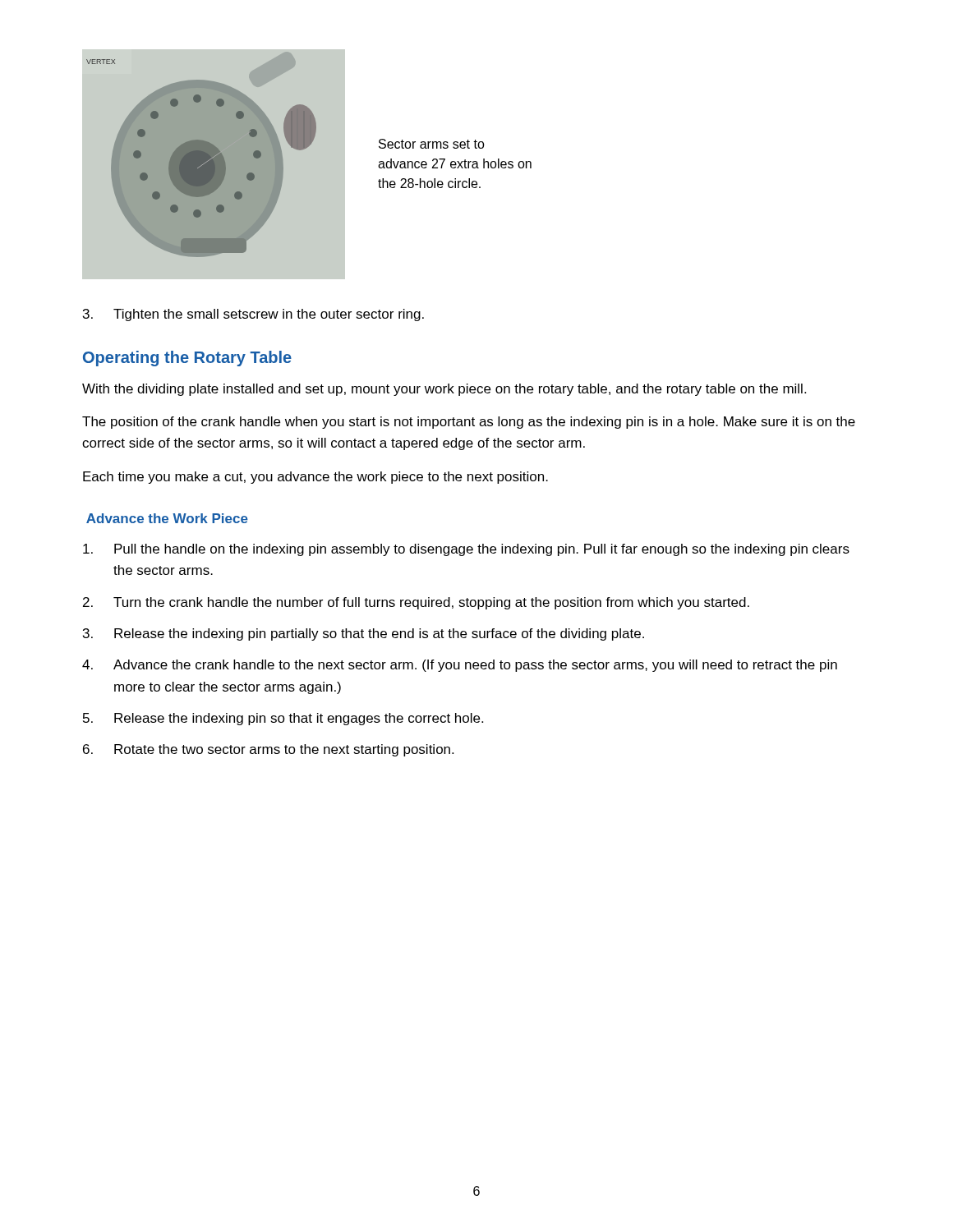Point to the block beginning "With the dividing plate"

click(445, 389)
